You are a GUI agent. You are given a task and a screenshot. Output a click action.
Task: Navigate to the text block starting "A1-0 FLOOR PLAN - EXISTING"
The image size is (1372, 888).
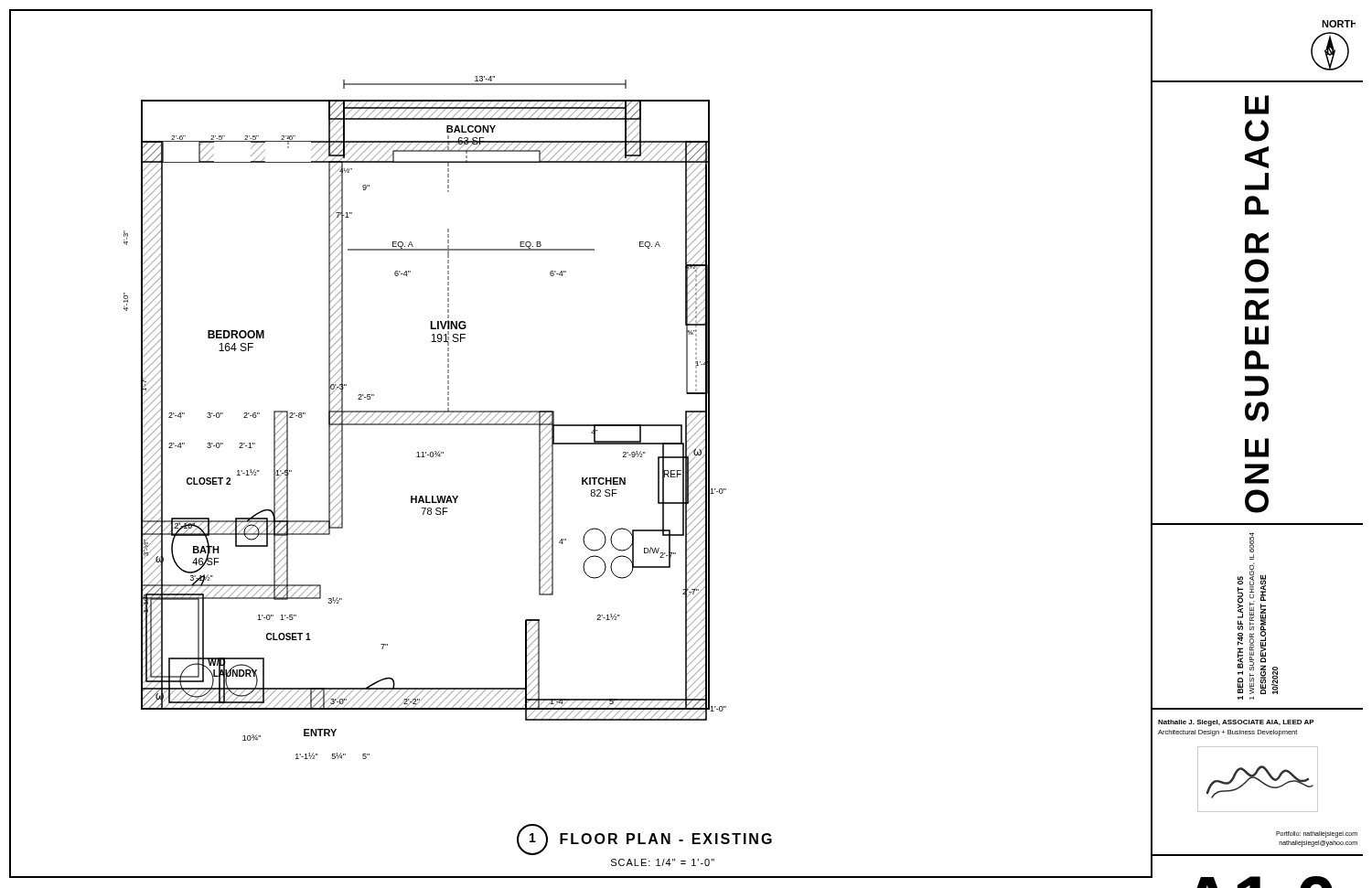[x=1258, y=874]
